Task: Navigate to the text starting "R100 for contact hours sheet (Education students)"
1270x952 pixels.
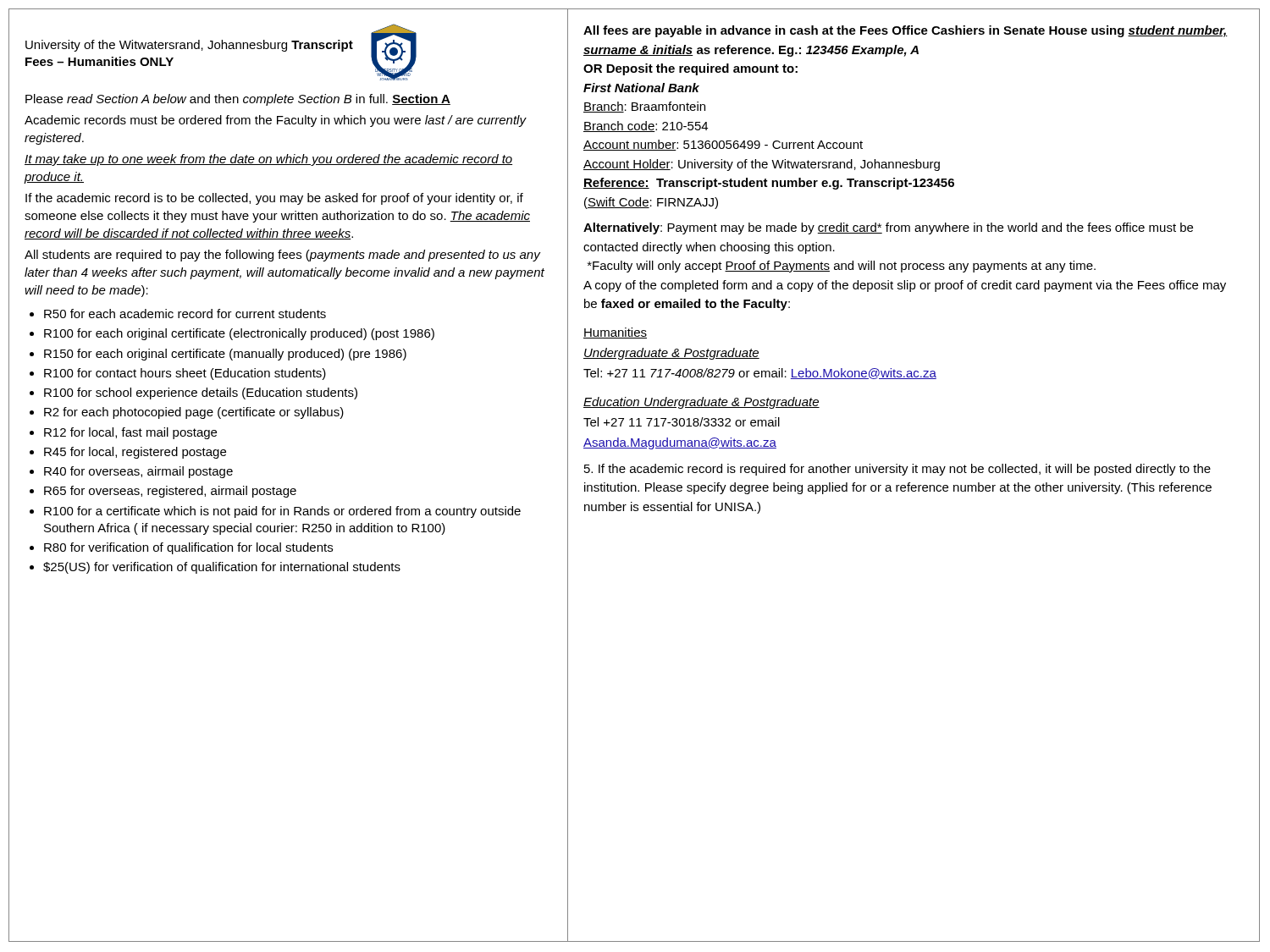Action: 185,373
